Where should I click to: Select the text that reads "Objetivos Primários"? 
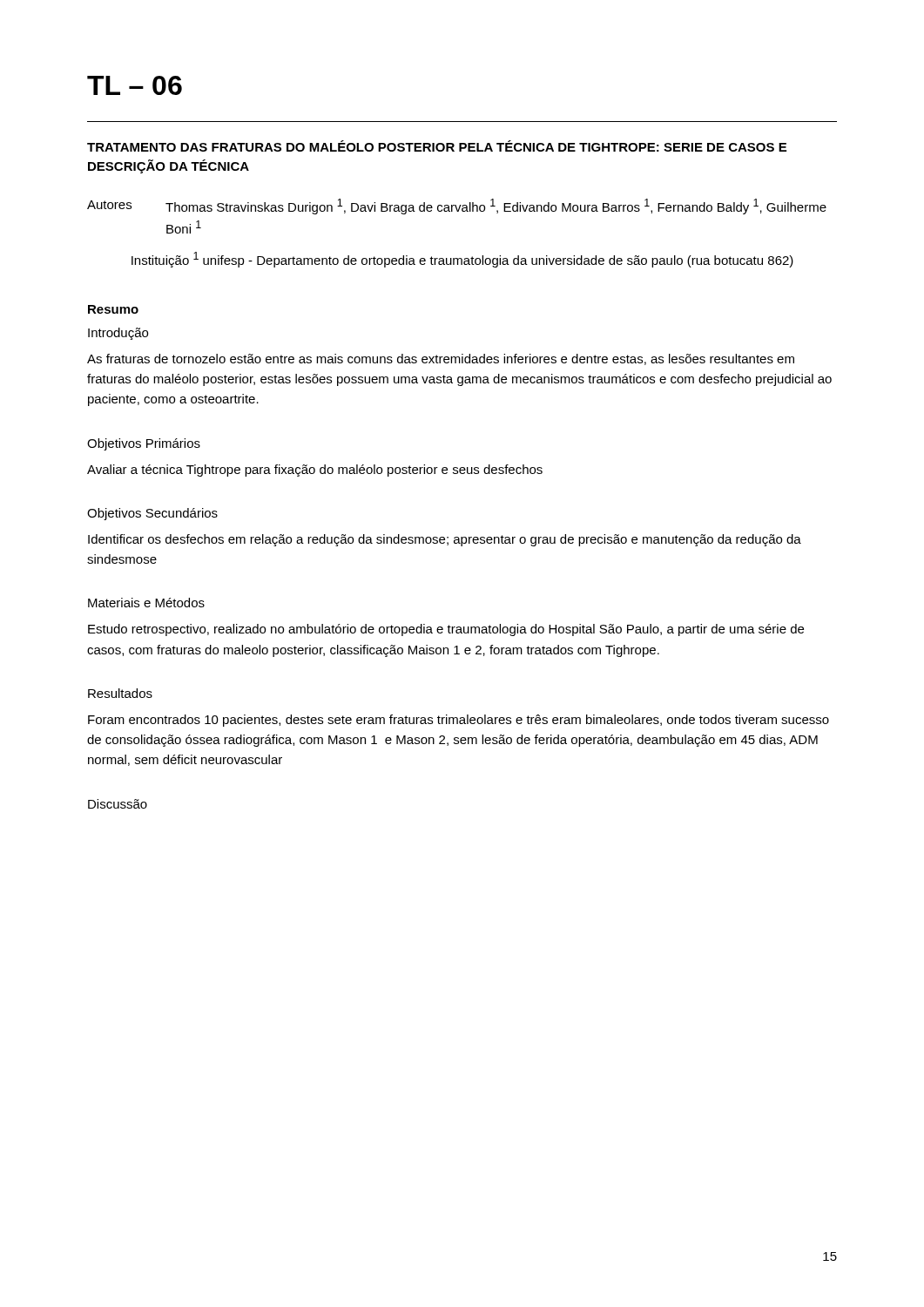(x=144, y=443)
